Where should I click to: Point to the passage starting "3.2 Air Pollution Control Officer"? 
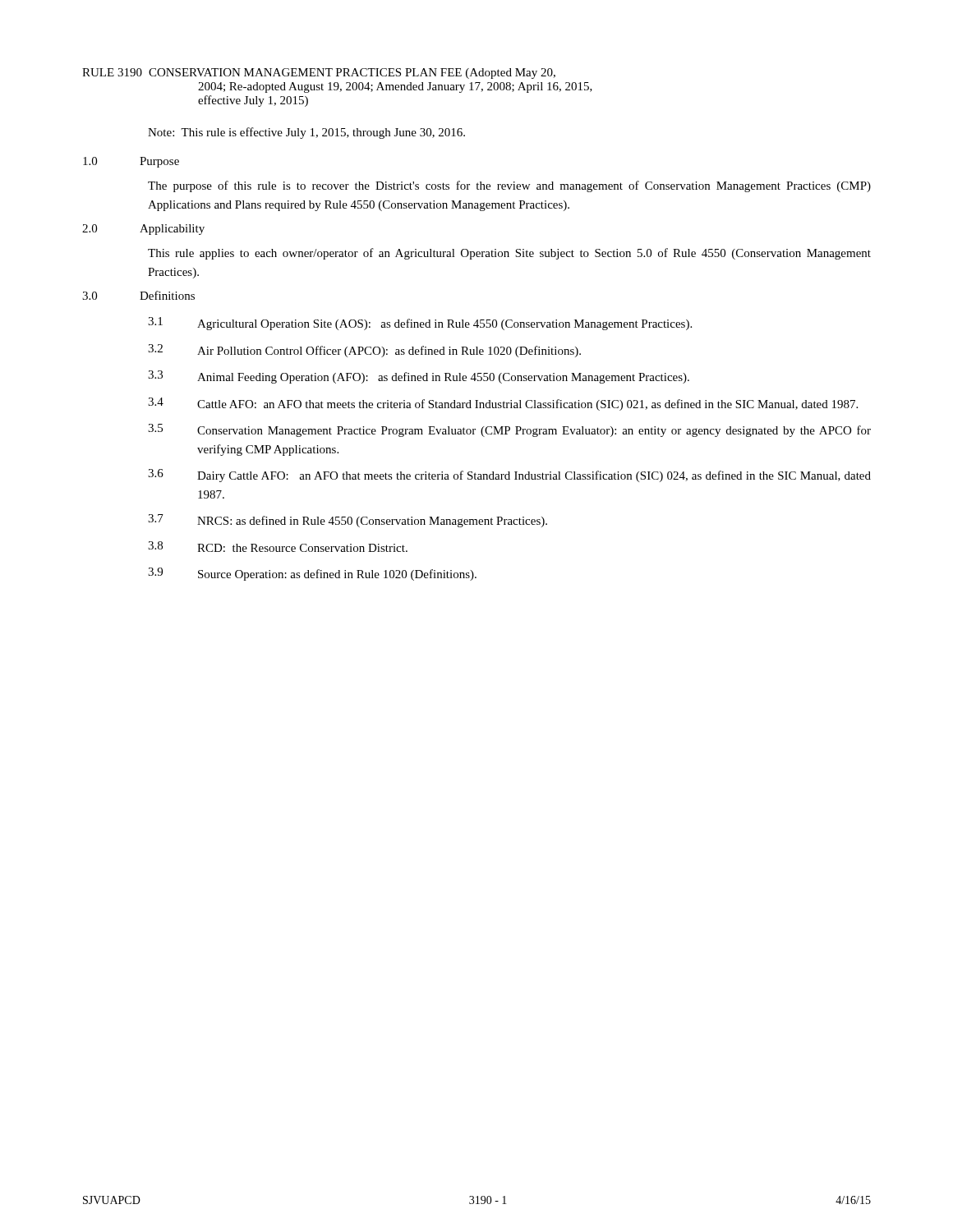(509, 351)
